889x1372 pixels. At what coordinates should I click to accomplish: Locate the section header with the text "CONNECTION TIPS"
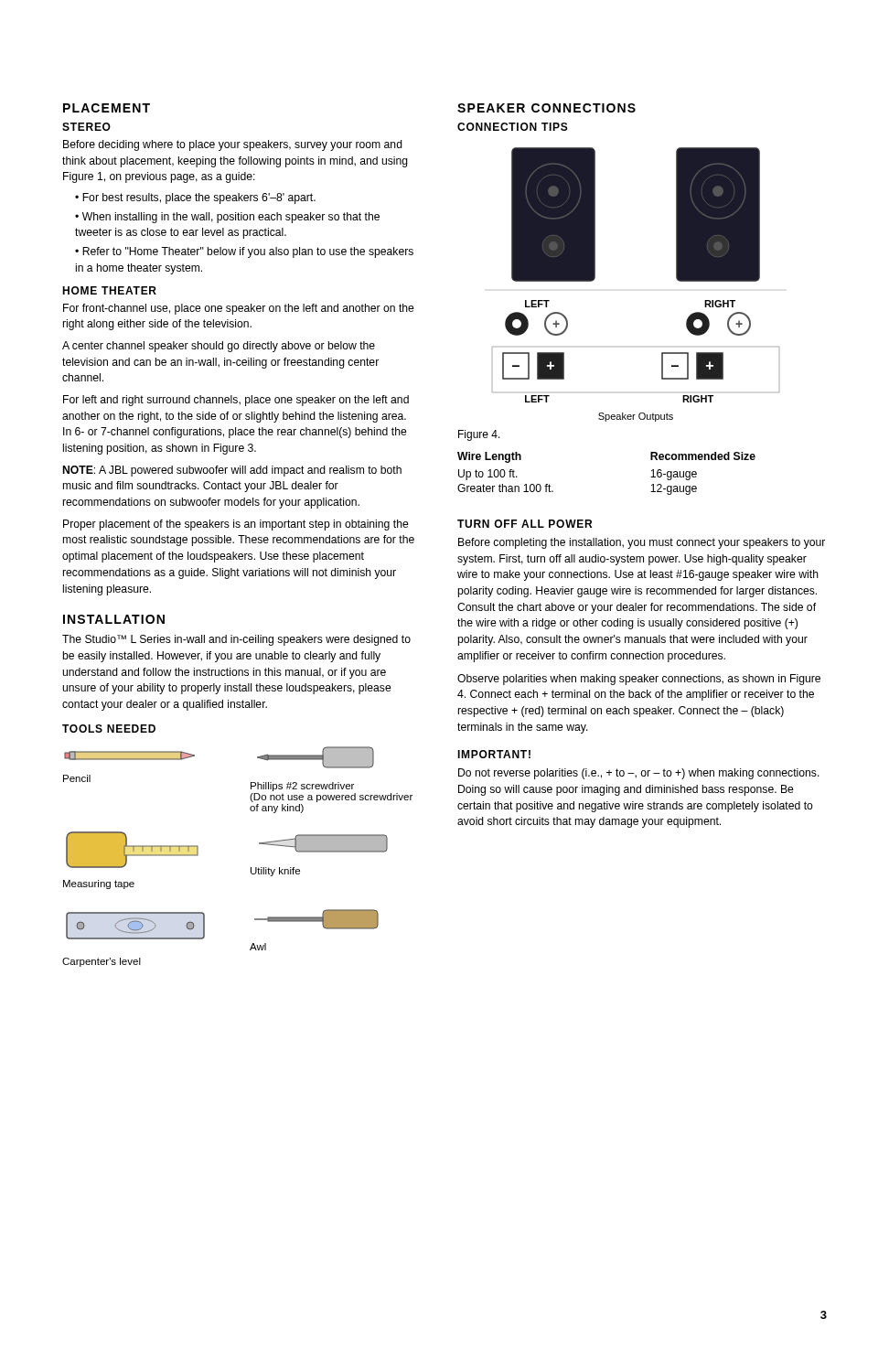tap(513, 127)
